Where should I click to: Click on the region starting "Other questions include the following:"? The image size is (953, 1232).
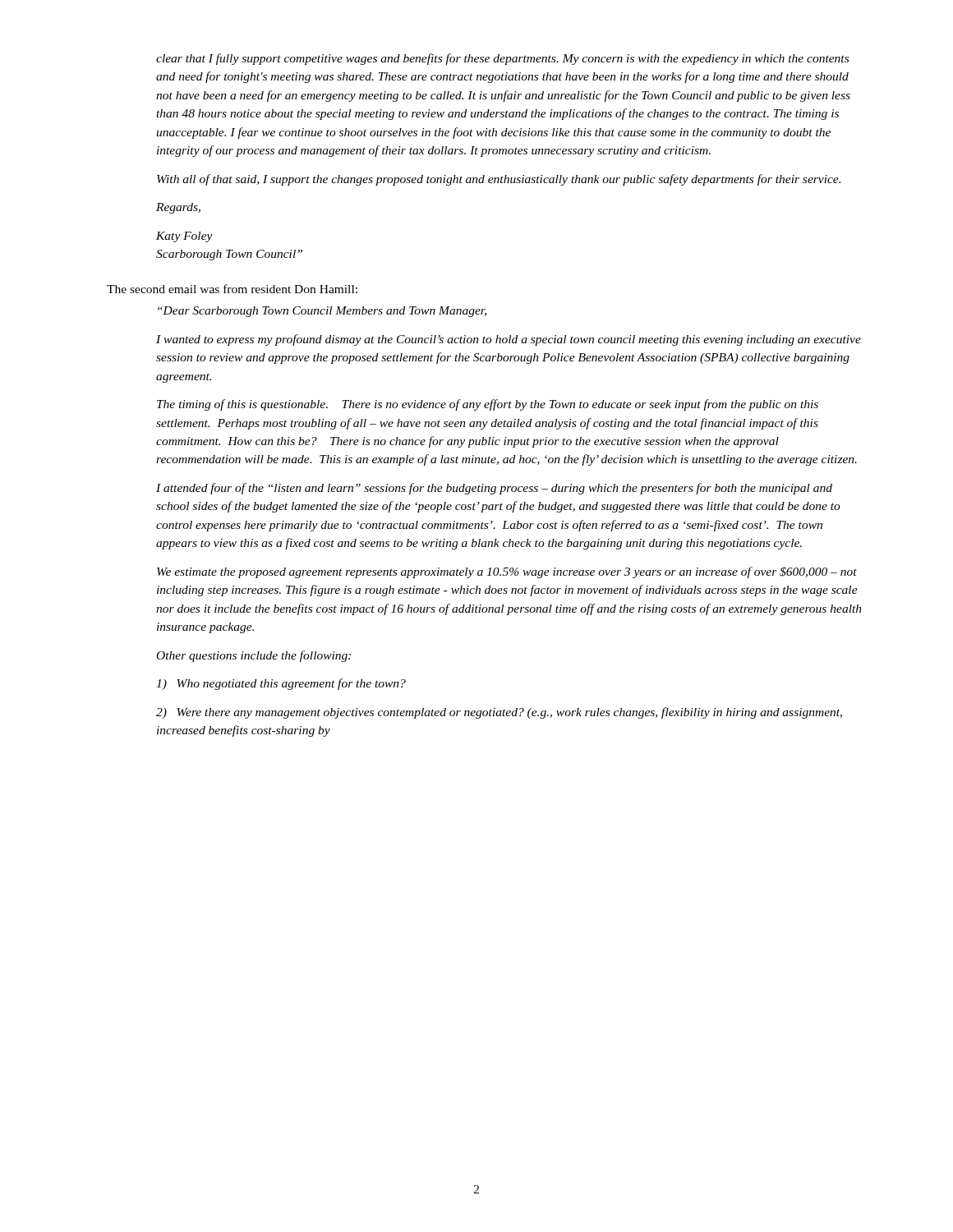254,656
